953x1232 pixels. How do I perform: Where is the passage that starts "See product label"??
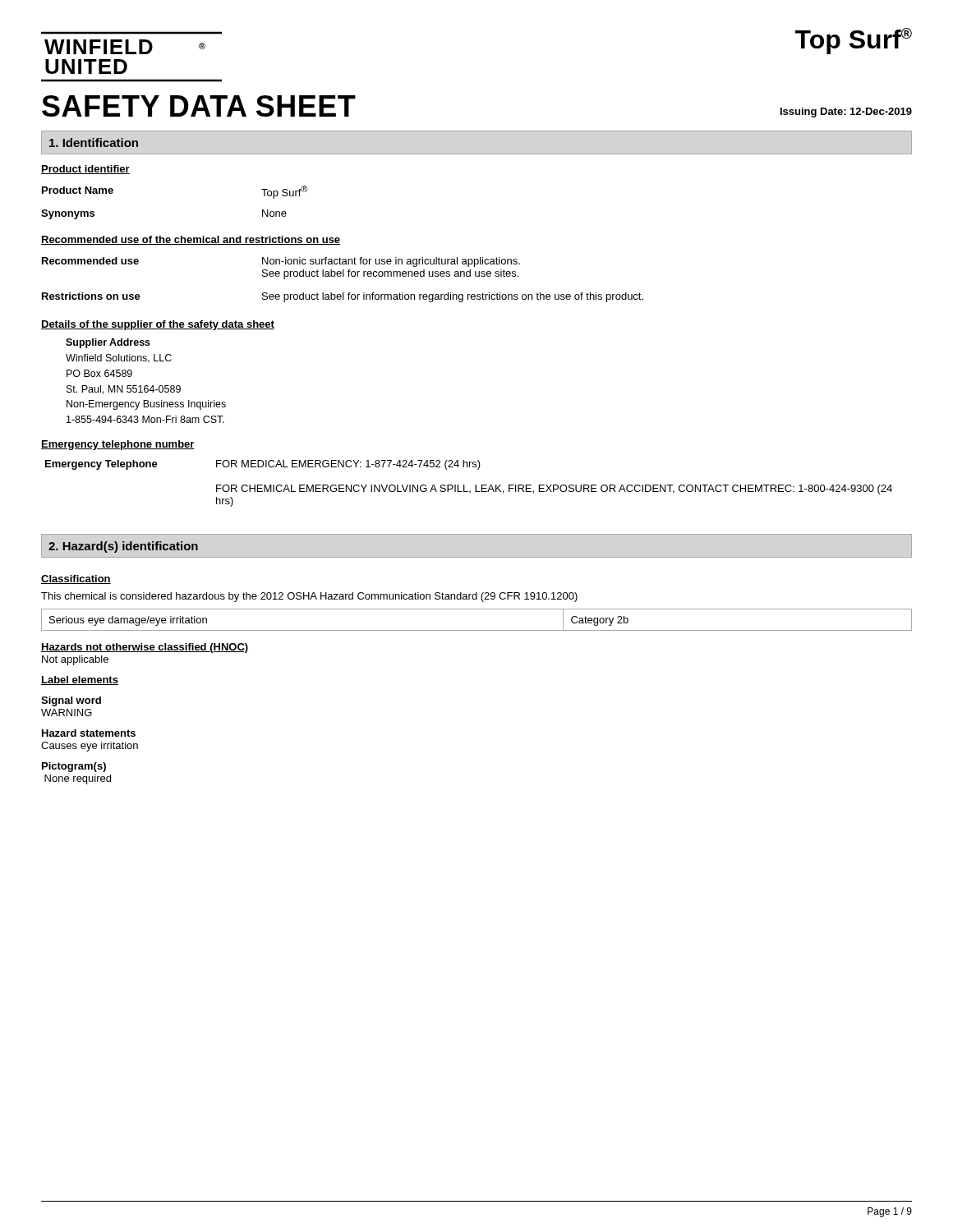coord(453,296)
